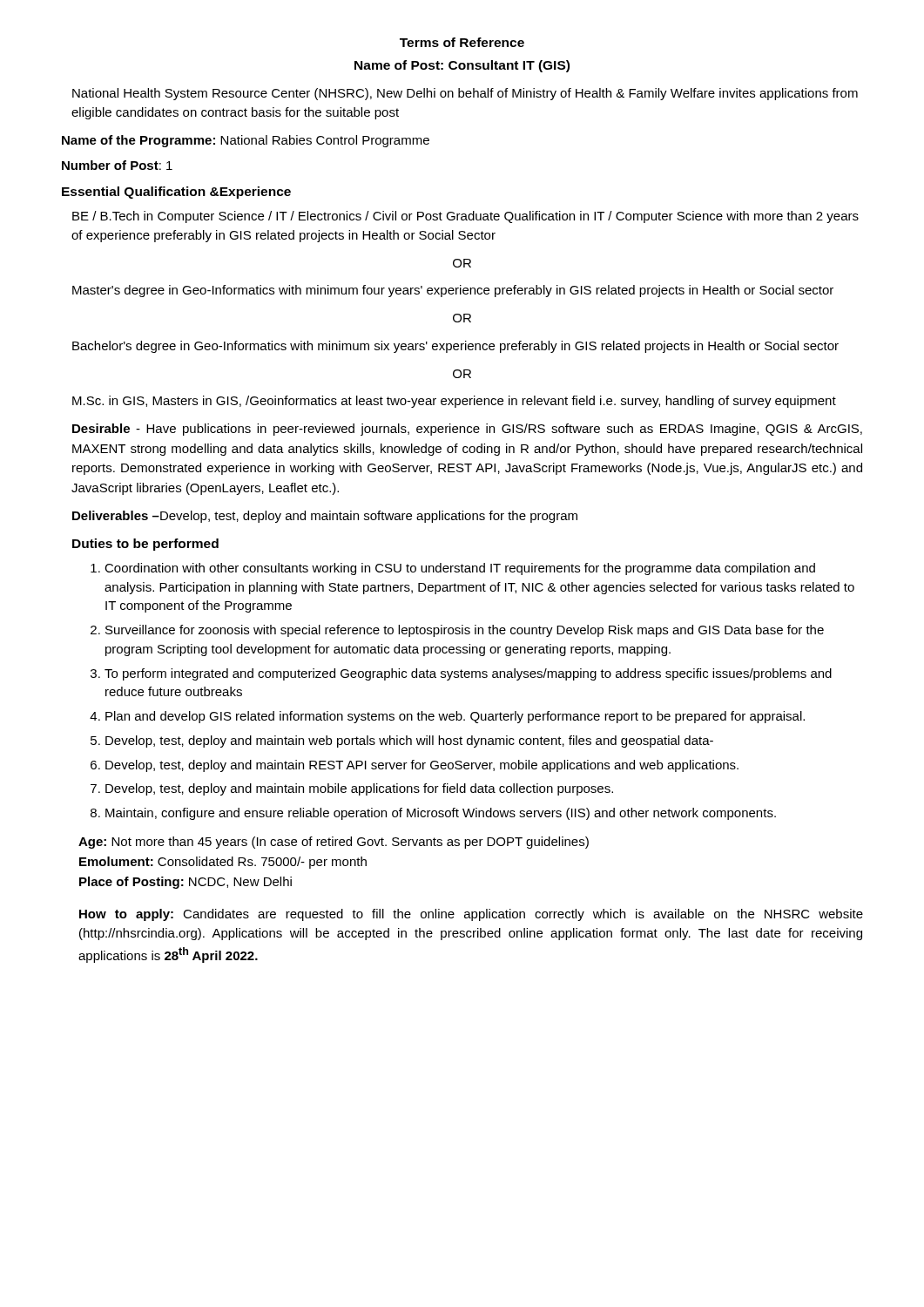
Task: Navigate to the element starting "Age: Not more than 45"
Action: coord(334,861)
